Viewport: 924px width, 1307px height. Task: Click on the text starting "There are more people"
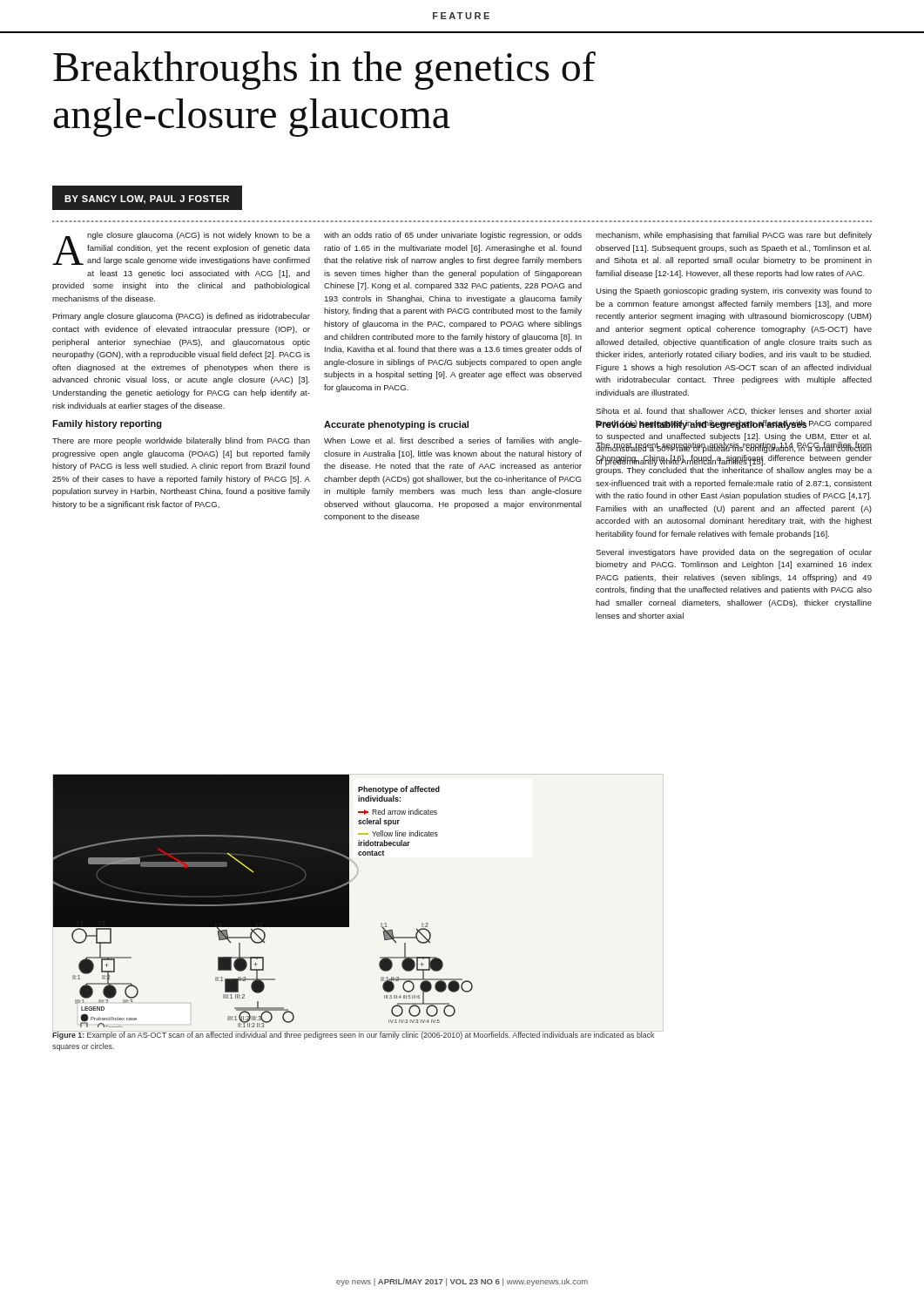tap(181, 473)
